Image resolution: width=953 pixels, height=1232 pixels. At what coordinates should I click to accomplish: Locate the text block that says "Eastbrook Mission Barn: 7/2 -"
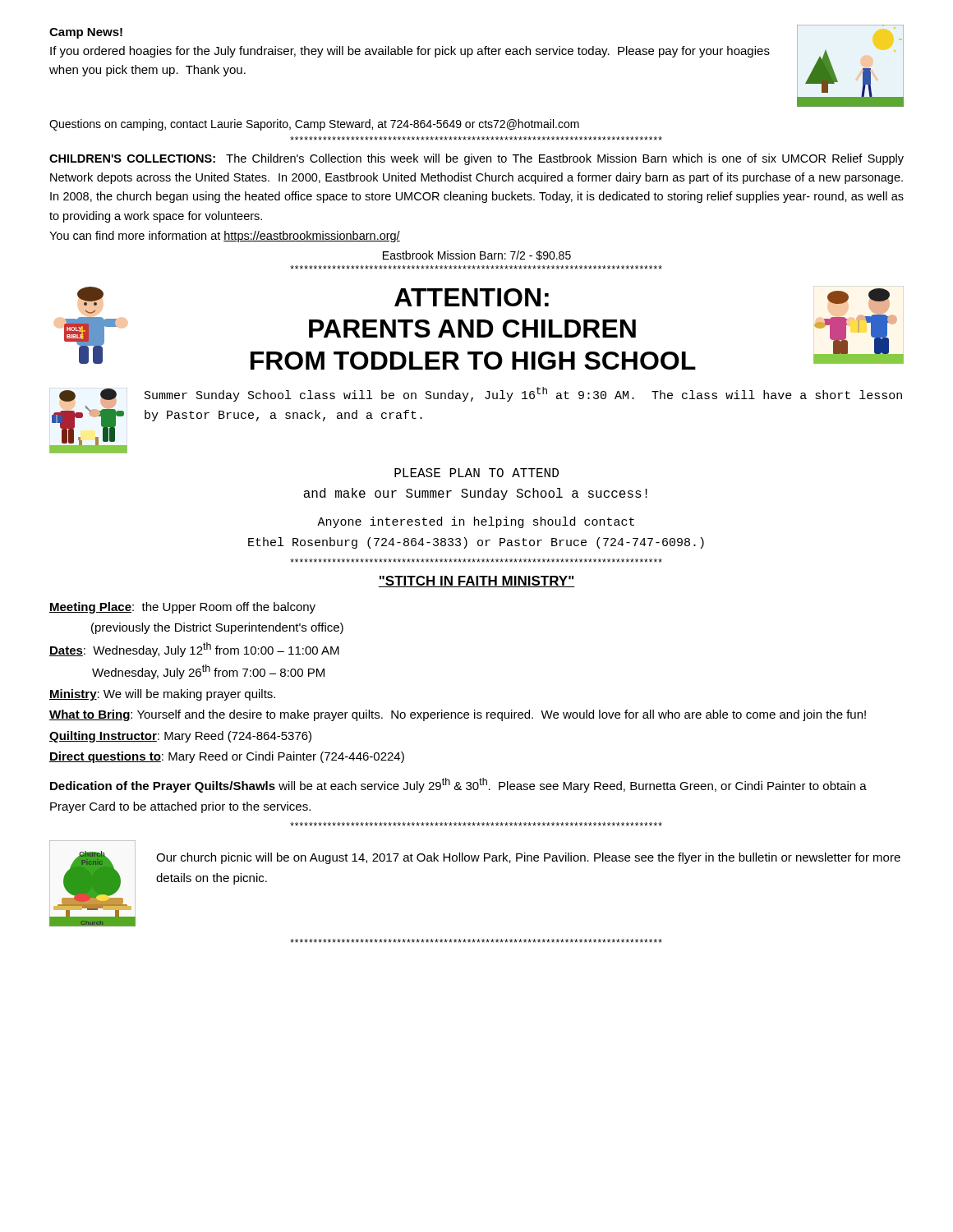pos(476,255)
